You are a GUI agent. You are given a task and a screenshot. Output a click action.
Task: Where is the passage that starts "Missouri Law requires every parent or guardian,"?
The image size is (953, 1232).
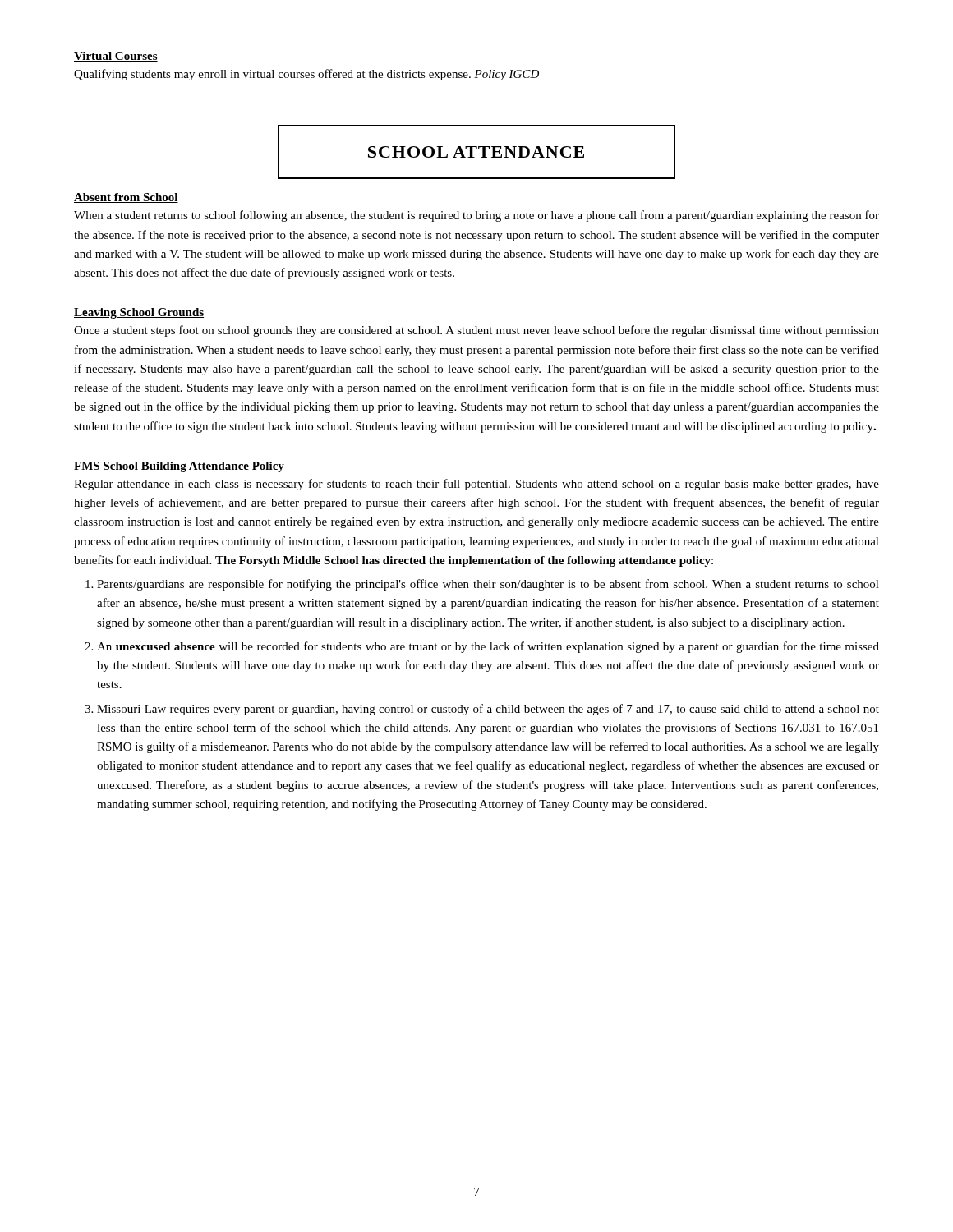pos(488,756)
